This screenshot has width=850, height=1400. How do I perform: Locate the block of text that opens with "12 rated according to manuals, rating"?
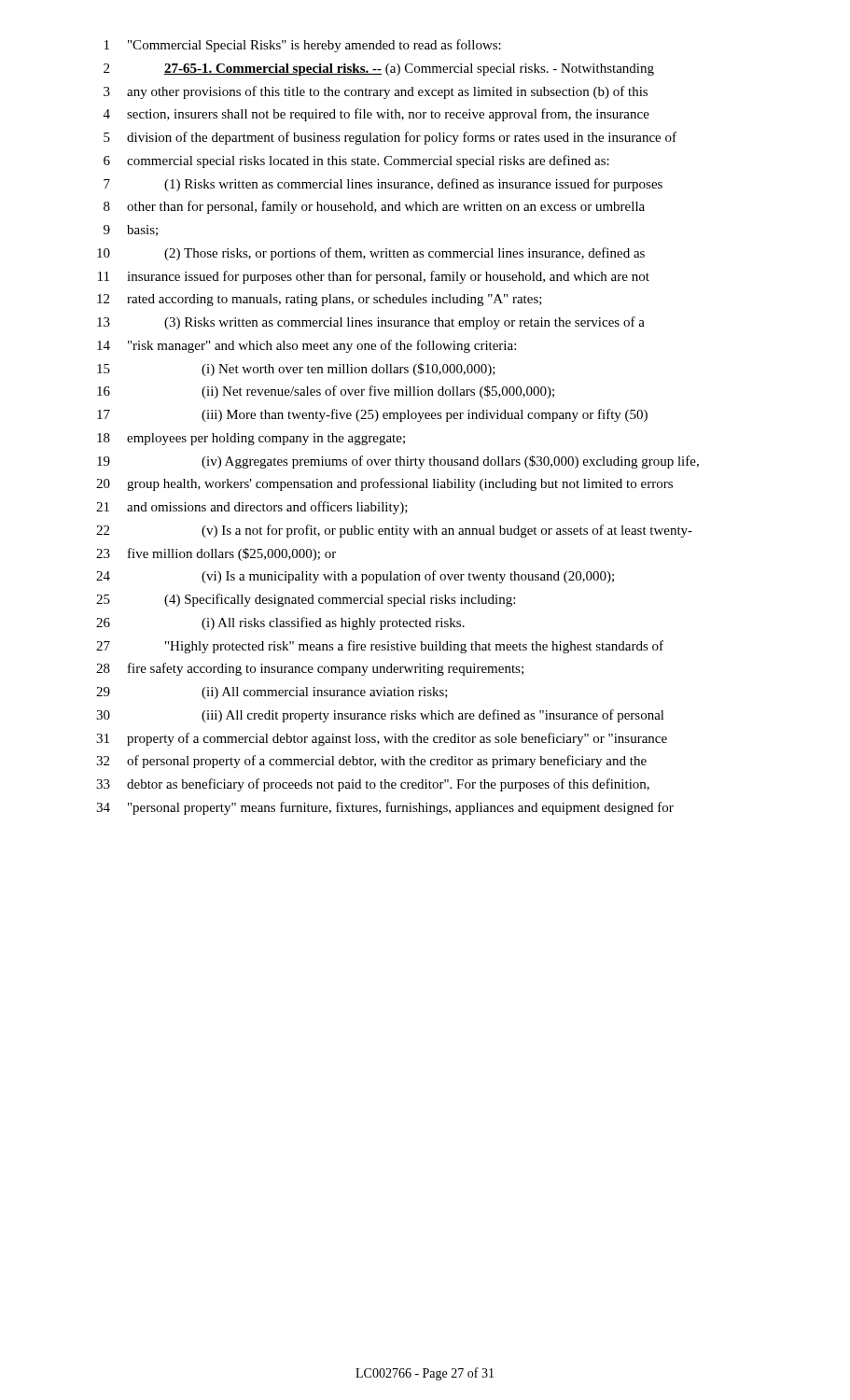coord(430,299)
